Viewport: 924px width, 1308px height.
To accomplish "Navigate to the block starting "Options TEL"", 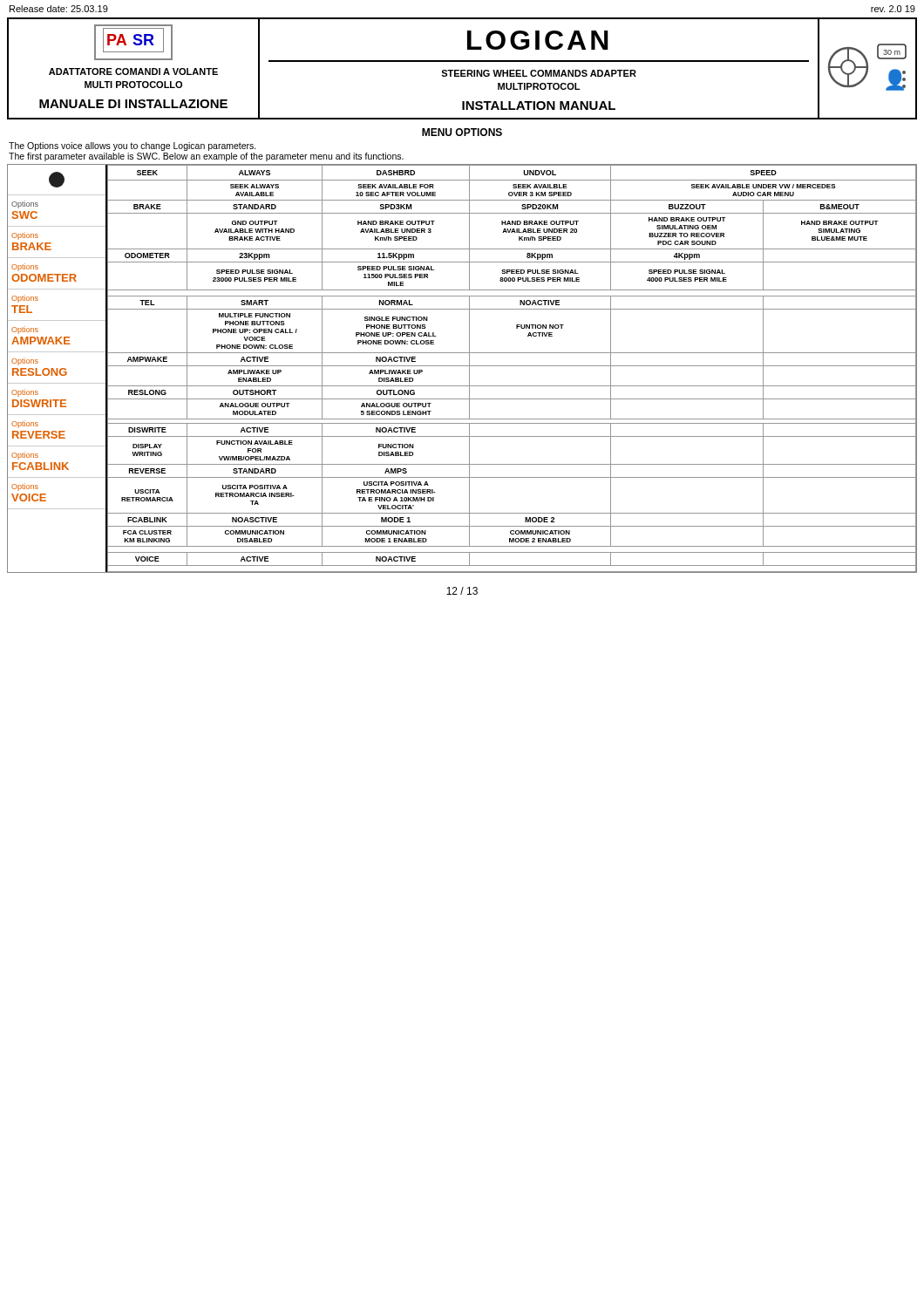I will 25,299.
